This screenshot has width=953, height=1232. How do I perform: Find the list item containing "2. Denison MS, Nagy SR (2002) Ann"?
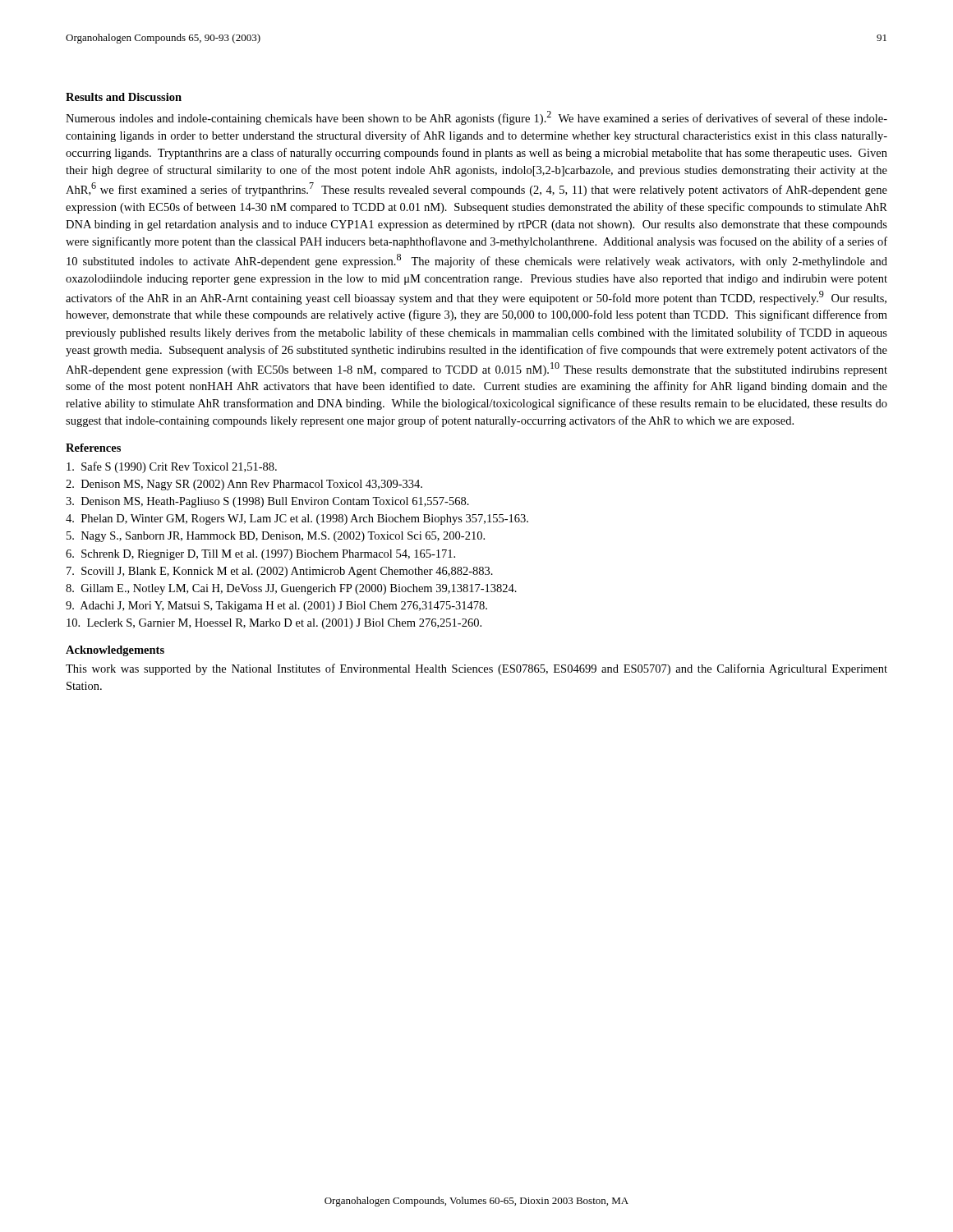(244, 484)
